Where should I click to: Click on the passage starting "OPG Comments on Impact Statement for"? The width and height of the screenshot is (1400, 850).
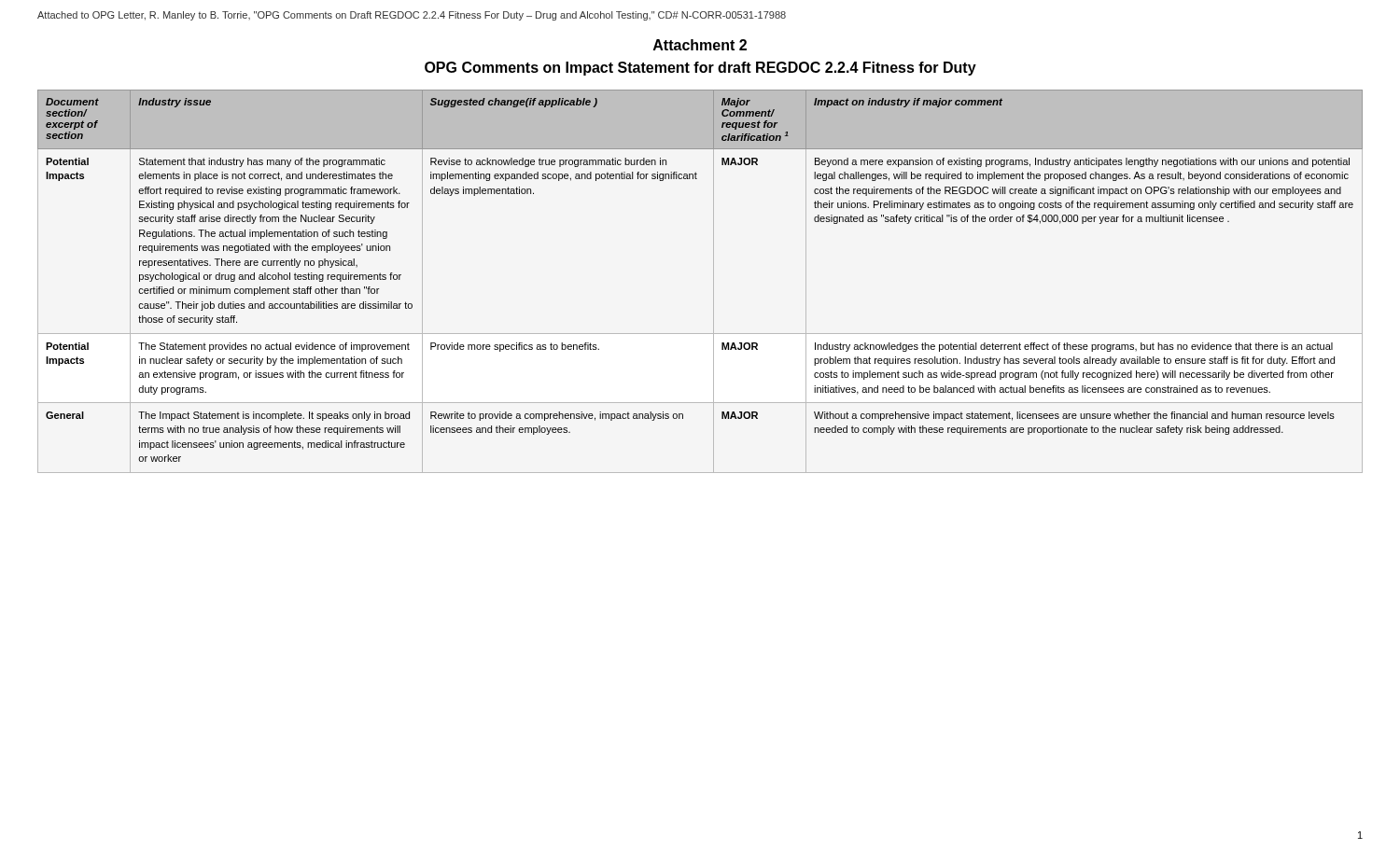pyautogui.click(x=700, y=68)
